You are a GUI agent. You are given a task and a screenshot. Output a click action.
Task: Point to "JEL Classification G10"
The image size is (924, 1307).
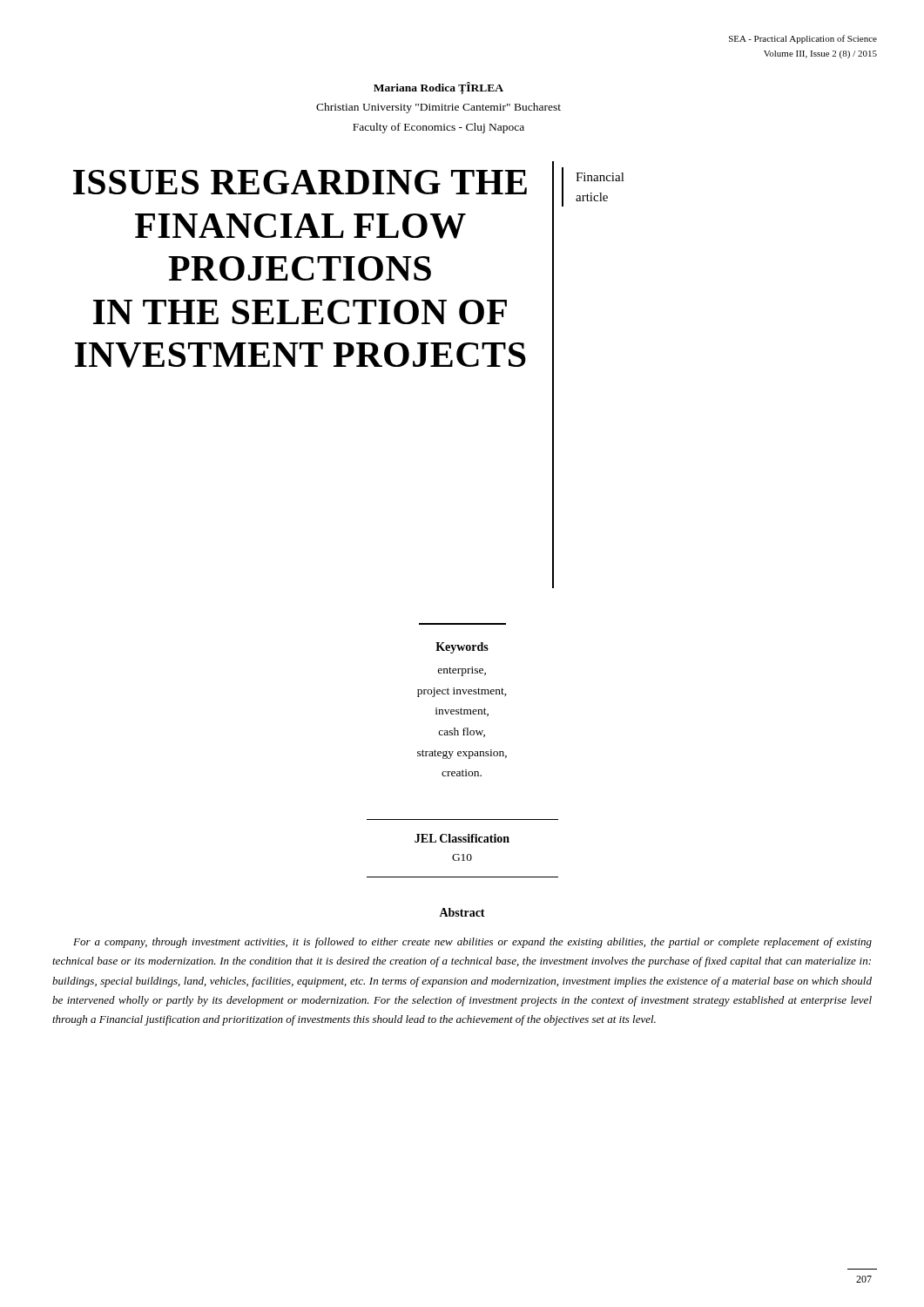point(462,848)
